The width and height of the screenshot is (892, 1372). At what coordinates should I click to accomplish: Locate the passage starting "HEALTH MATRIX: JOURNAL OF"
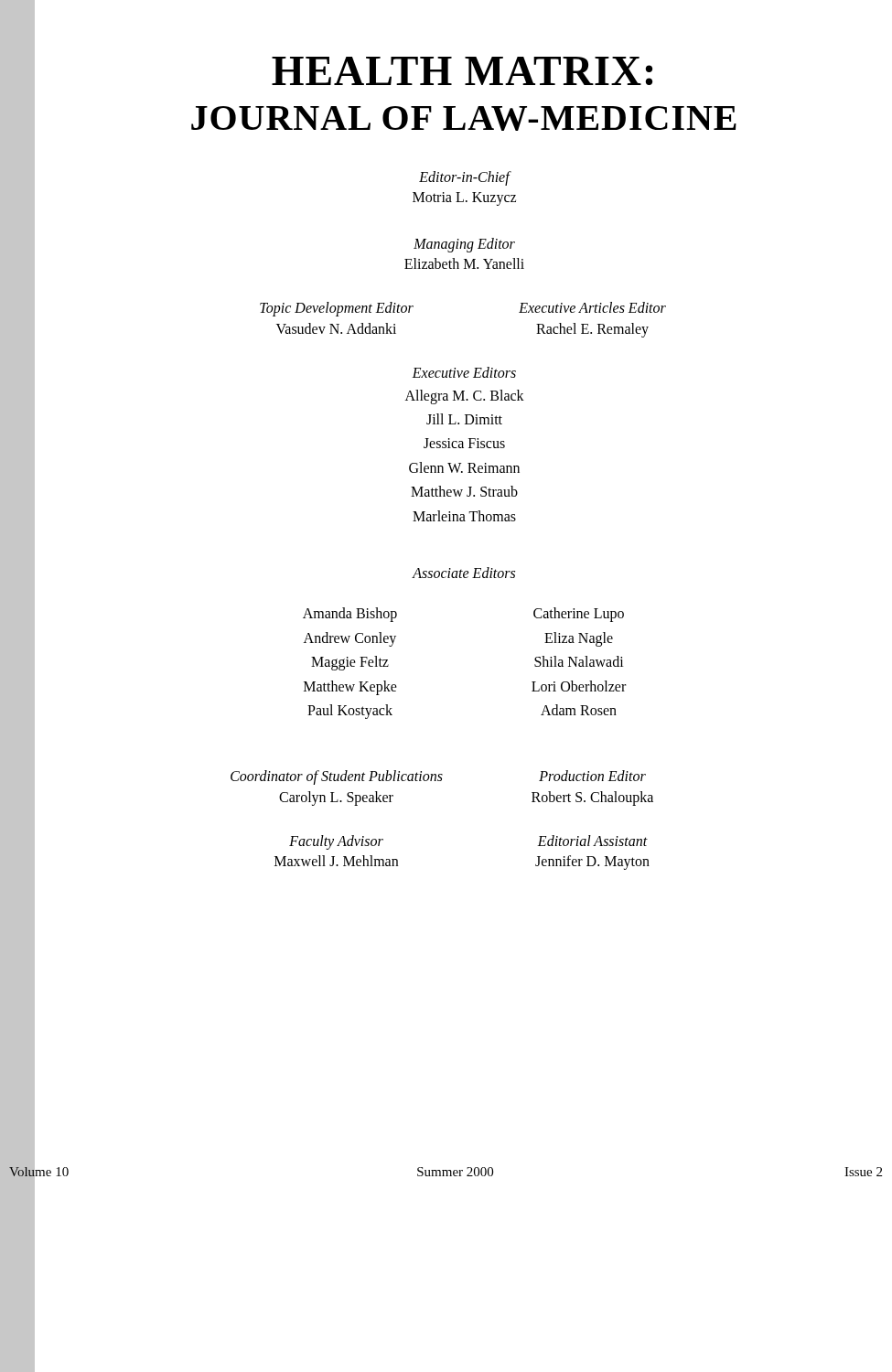tap(464, 94)
